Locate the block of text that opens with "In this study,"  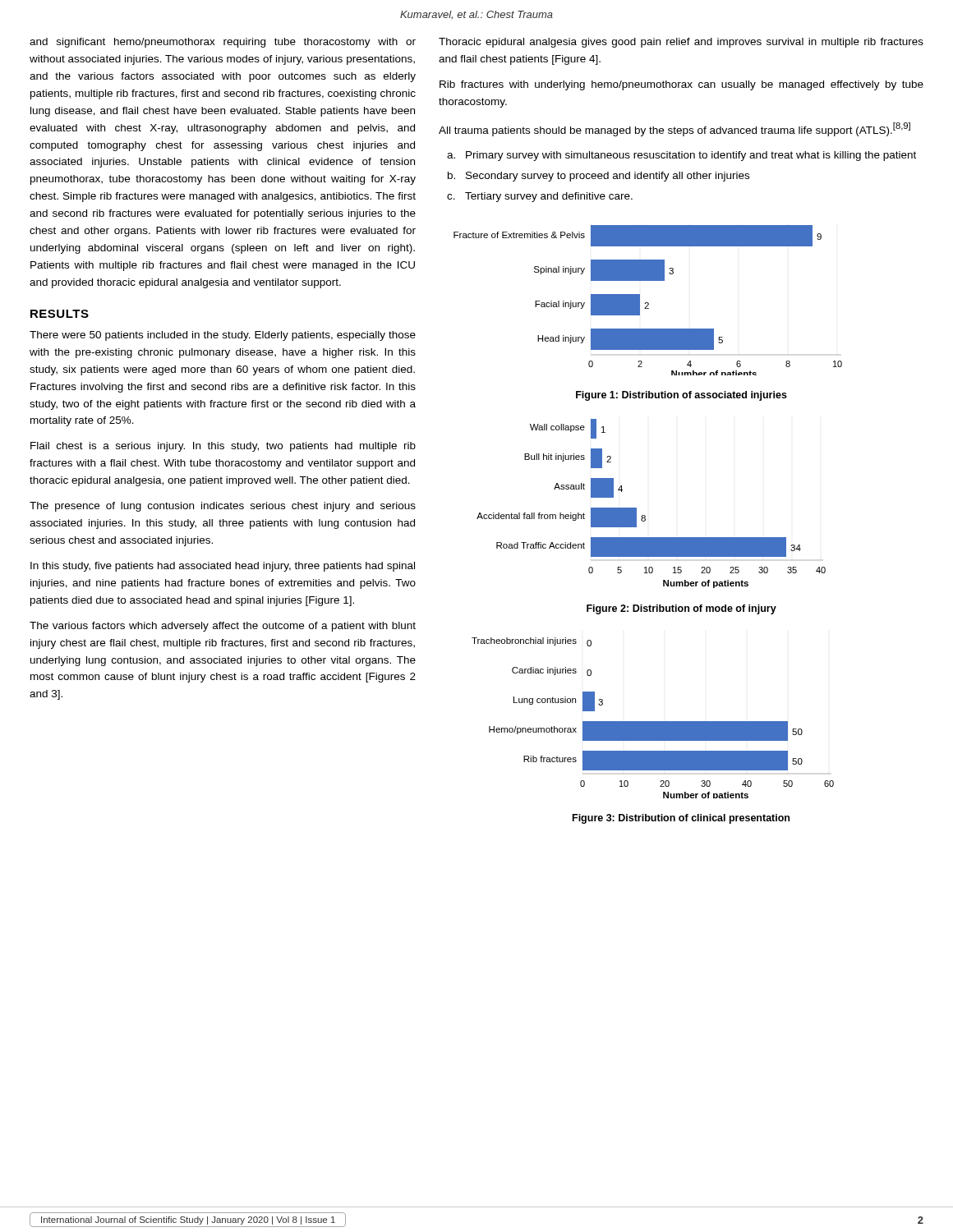[223, 583]
